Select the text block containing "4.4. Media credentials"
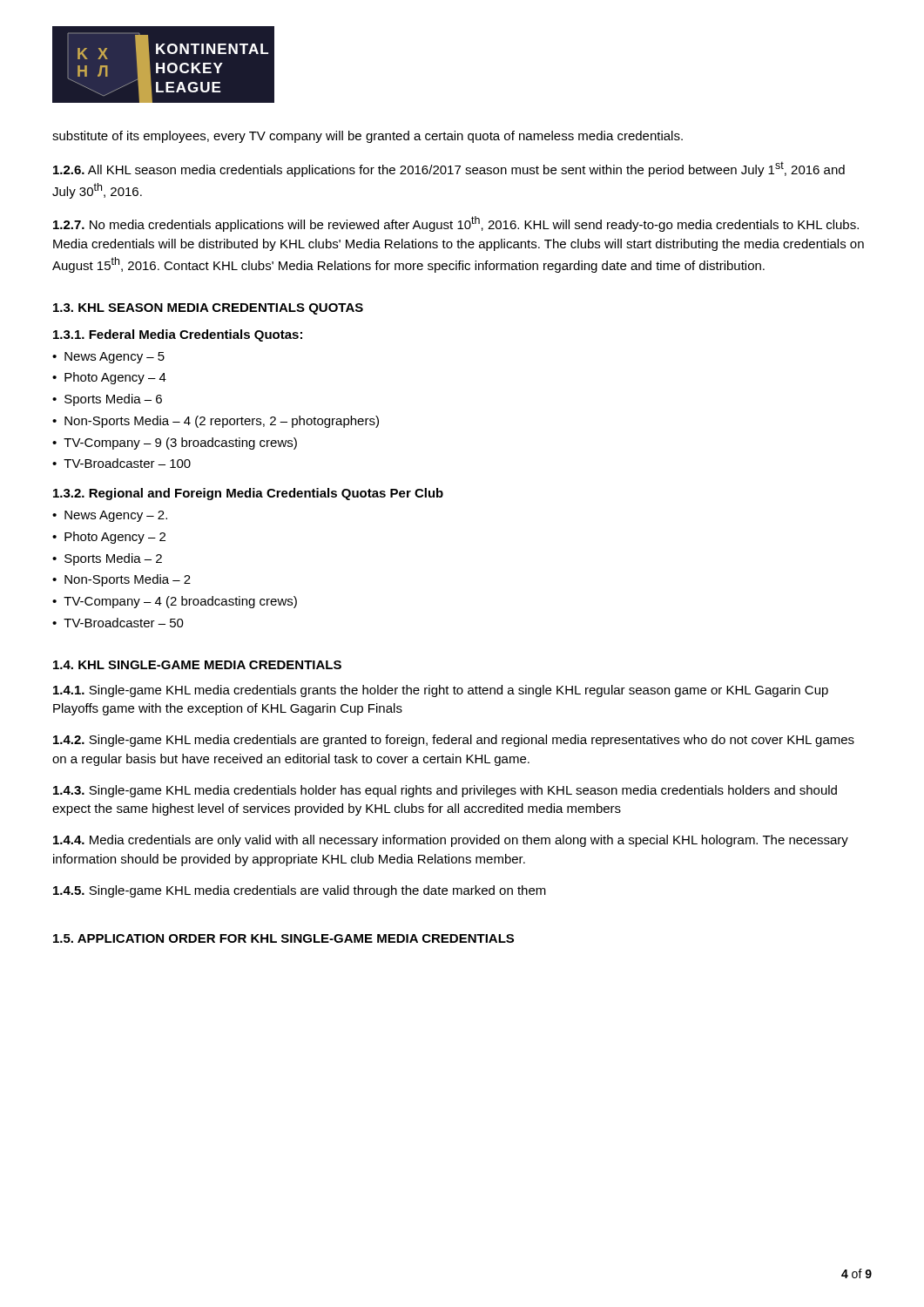Image resolution: width=924 pixels, height=1307 pixels. [450, 849]
